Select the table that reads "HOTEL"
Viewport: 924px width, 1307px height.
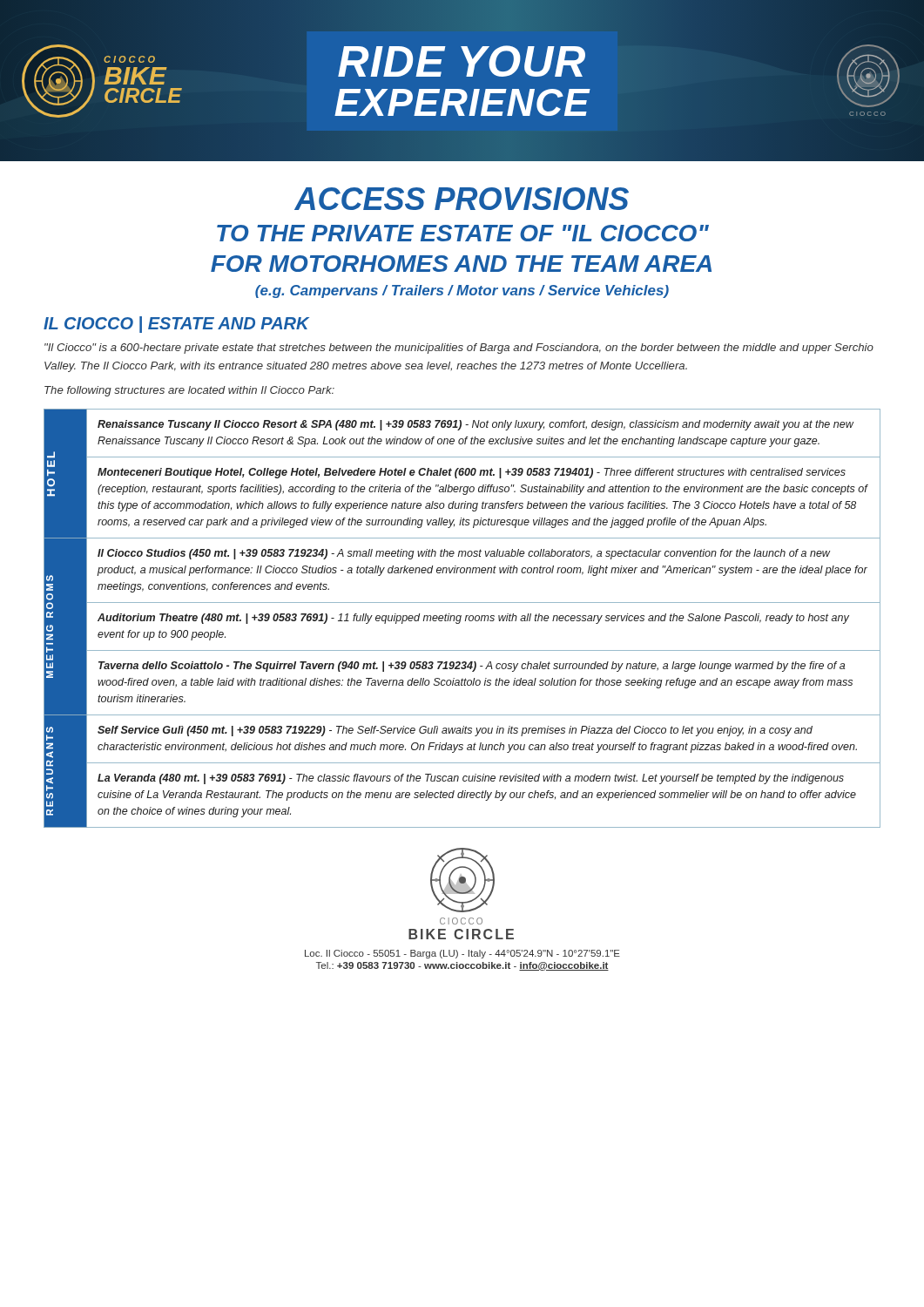pos(462,623)
